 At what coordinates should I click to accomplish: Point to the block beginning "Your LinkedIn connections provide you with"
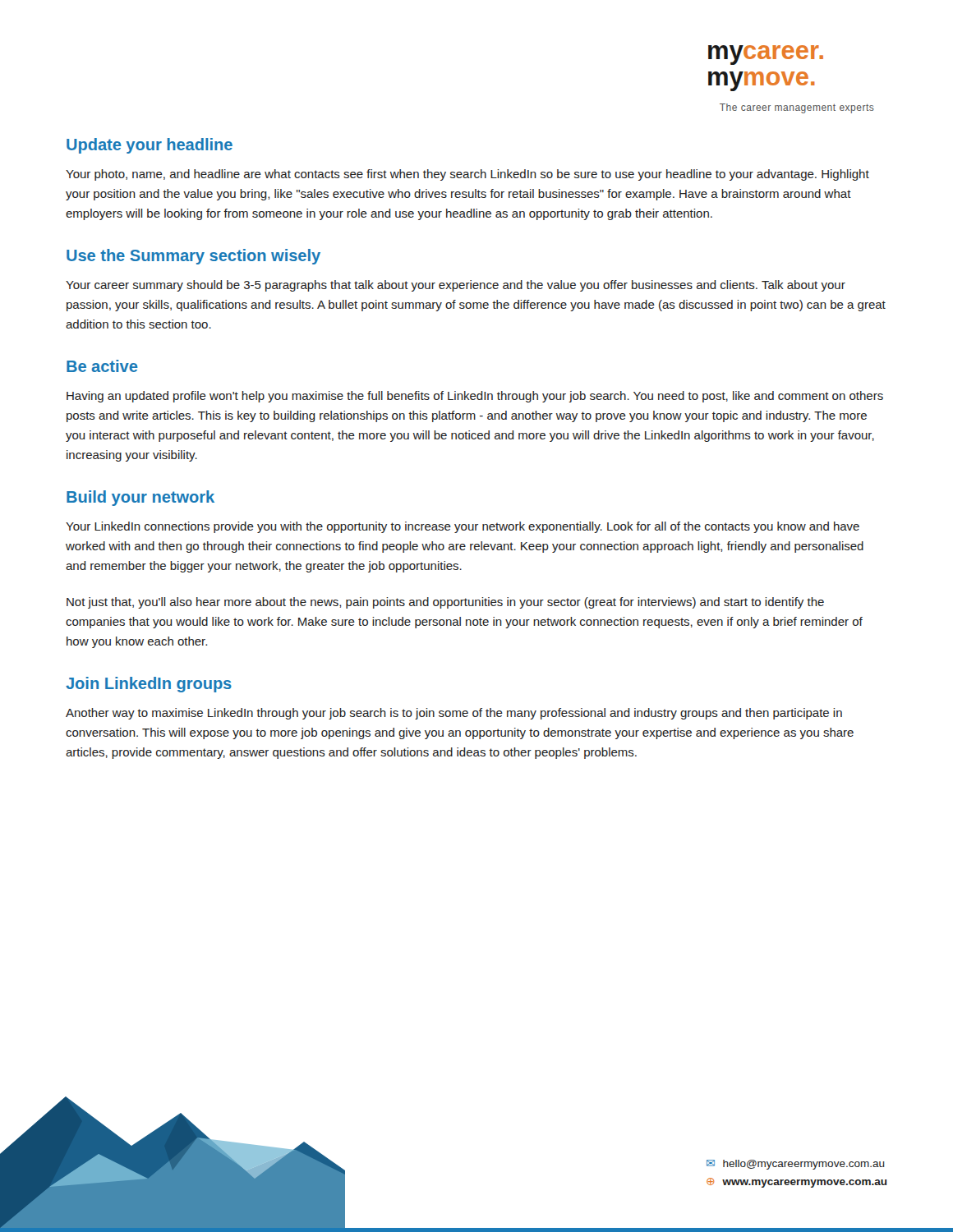(465, 546)
